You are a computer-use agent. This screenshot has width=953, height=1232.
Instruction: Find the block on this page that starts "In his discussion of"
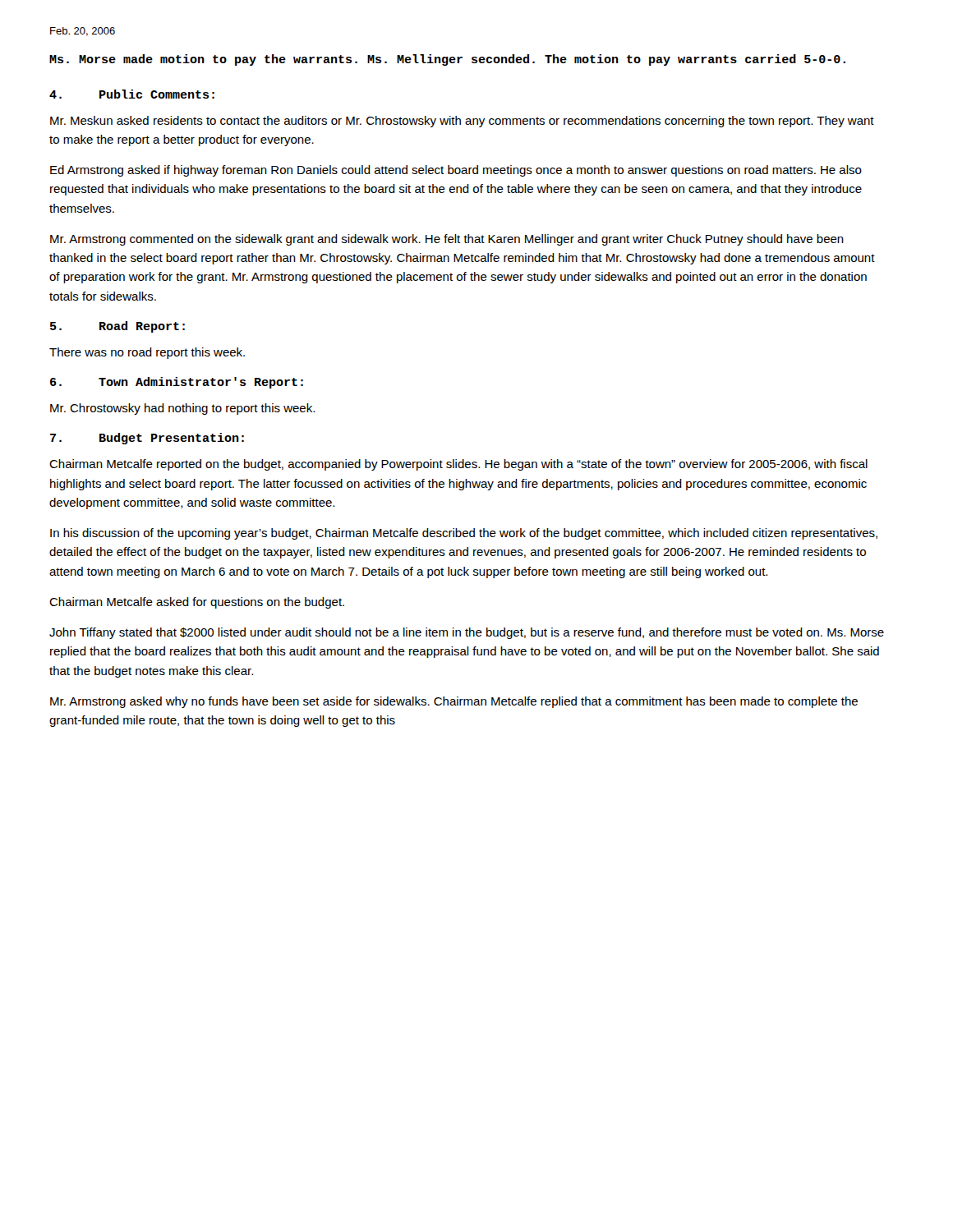464,552
